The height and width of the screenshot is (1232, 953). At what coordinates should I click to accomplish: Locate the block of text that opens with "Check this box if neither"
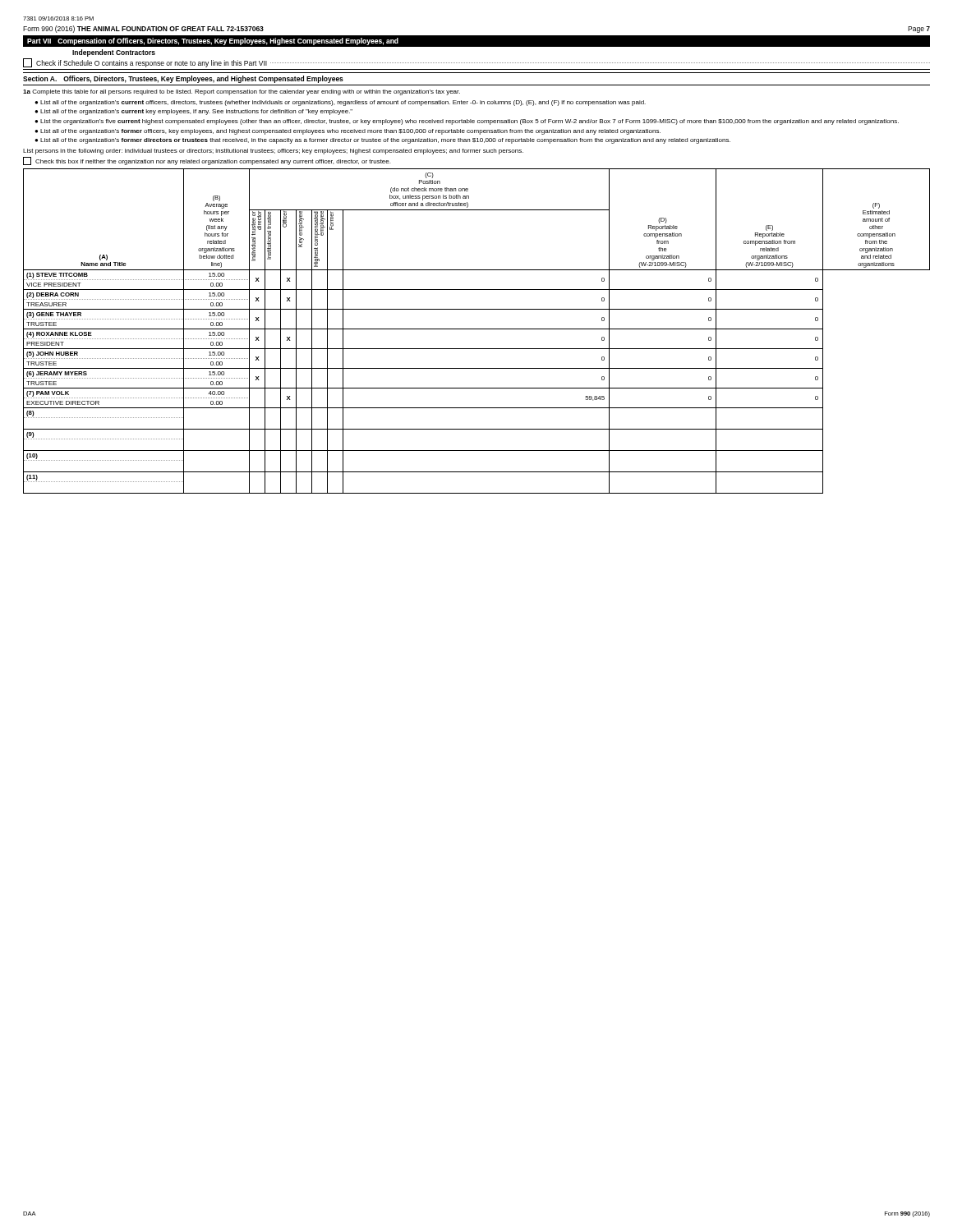[x=207, y=161]
